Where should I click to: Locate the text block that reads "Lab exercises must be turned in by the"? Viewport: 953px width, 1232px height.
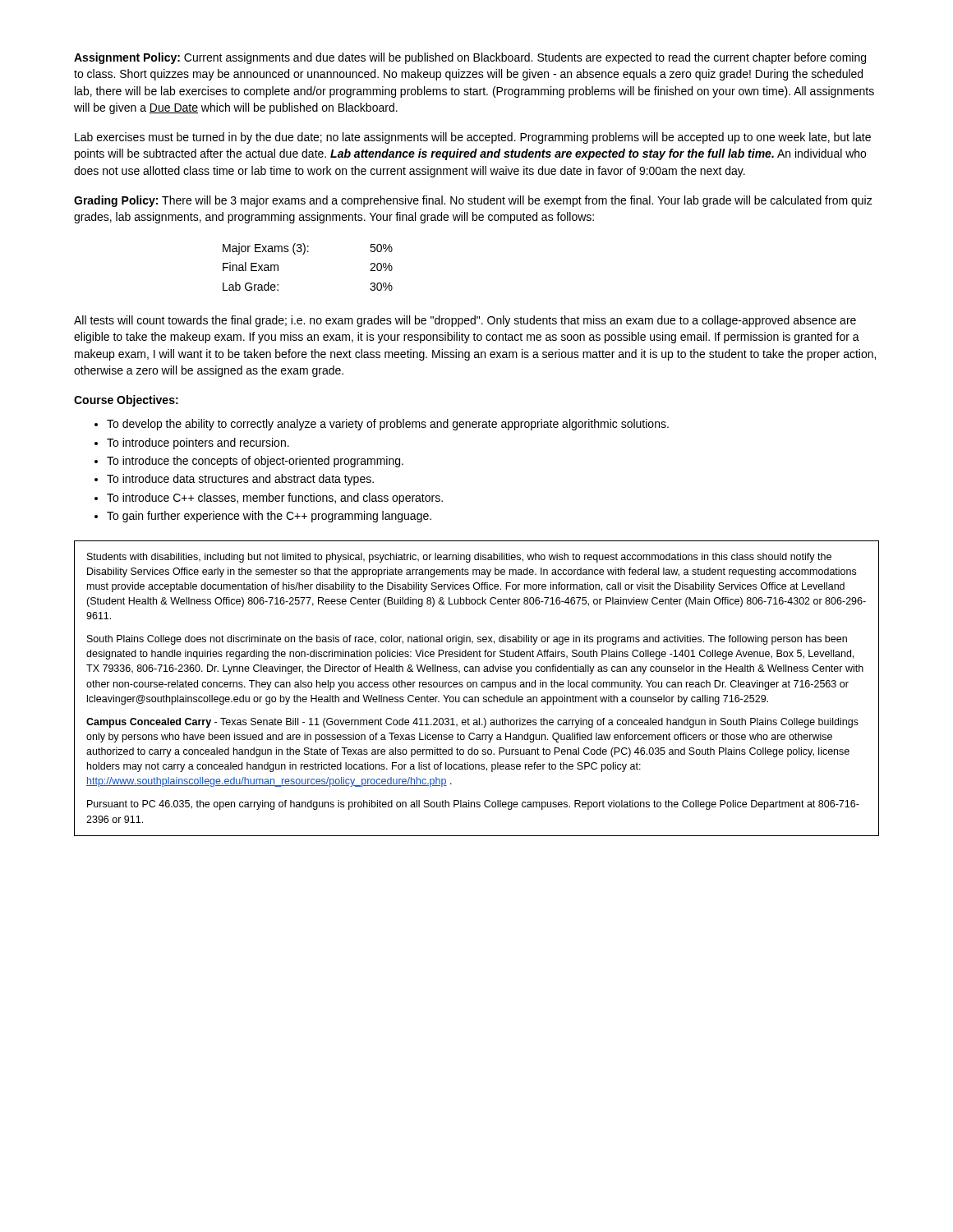(473, 154)
